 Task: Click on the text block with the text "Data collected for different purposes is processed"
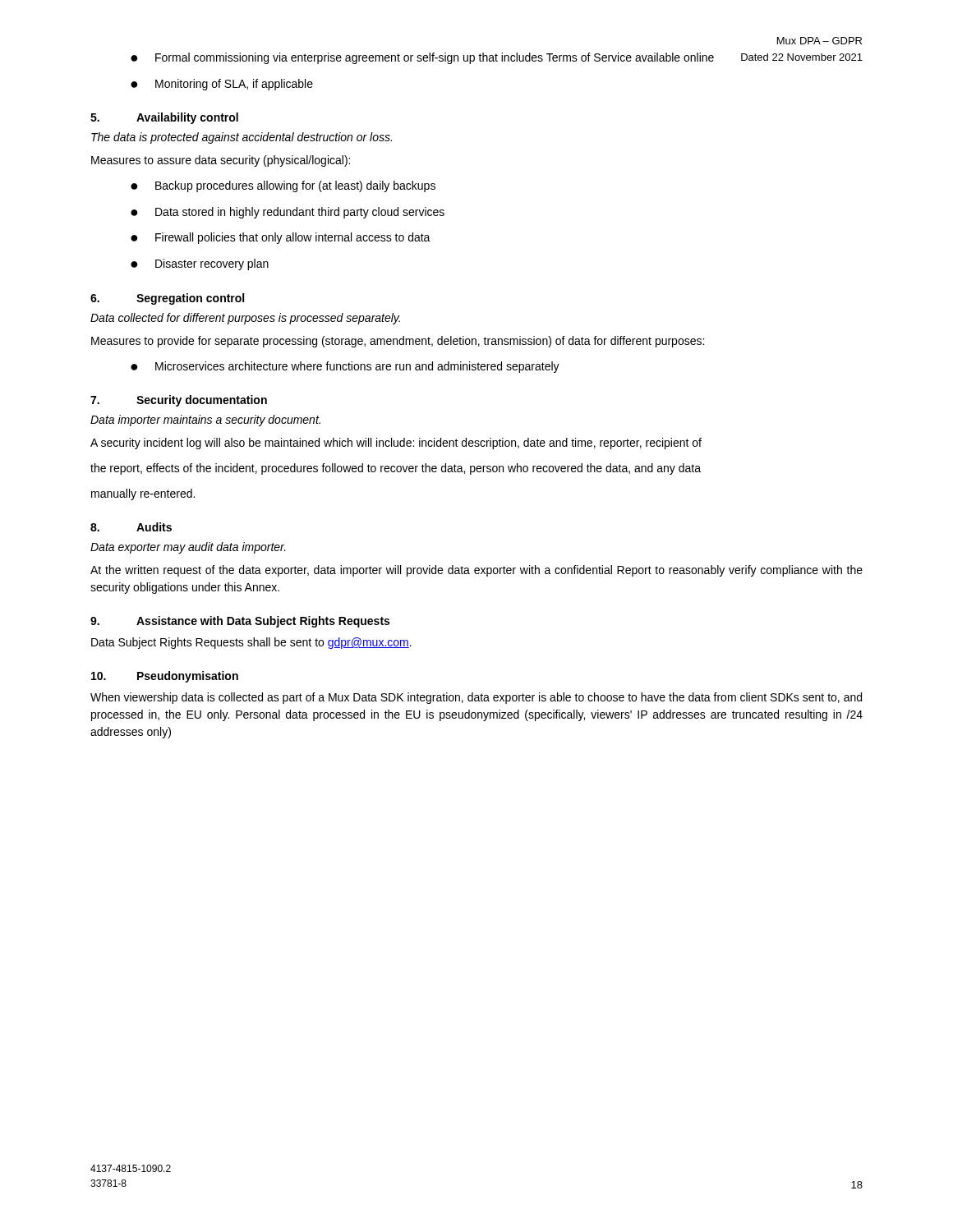246,317
